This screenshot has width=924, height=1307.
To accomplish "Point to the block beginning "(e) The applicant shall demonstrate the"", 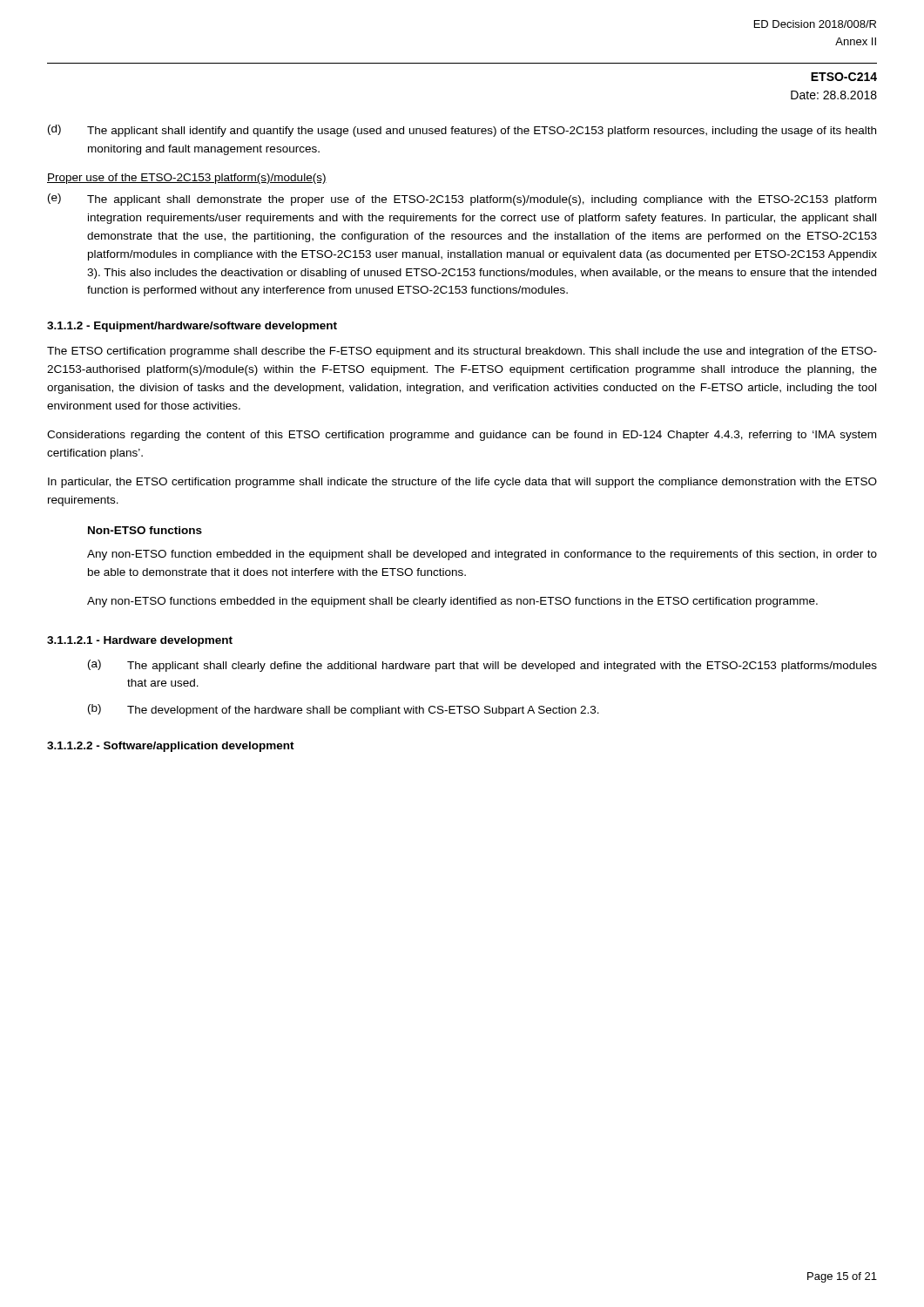I will pos(462,245).
